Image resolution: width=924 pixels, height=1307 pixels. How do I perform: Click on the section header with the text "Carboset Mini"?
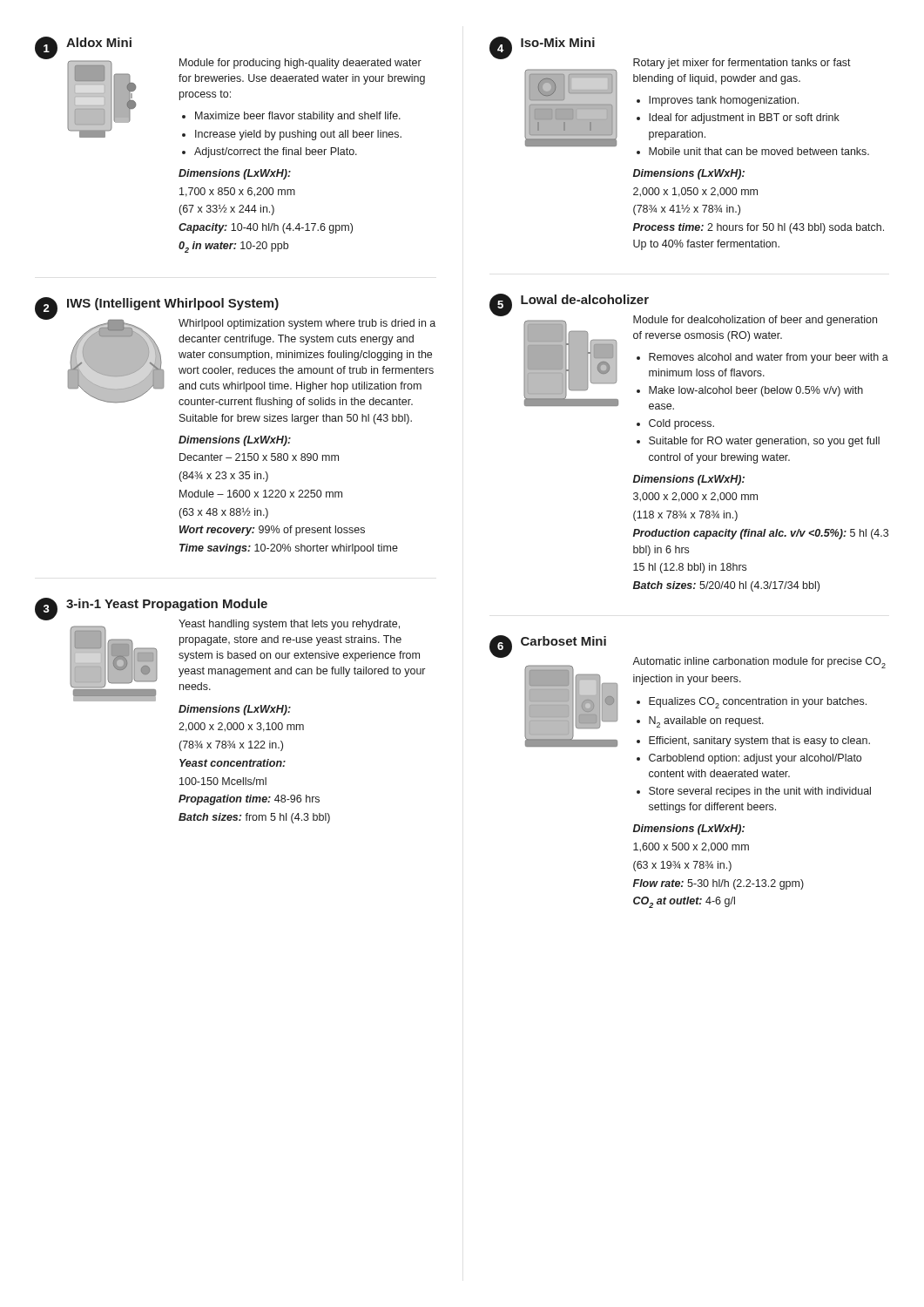[x=564, y=641]
